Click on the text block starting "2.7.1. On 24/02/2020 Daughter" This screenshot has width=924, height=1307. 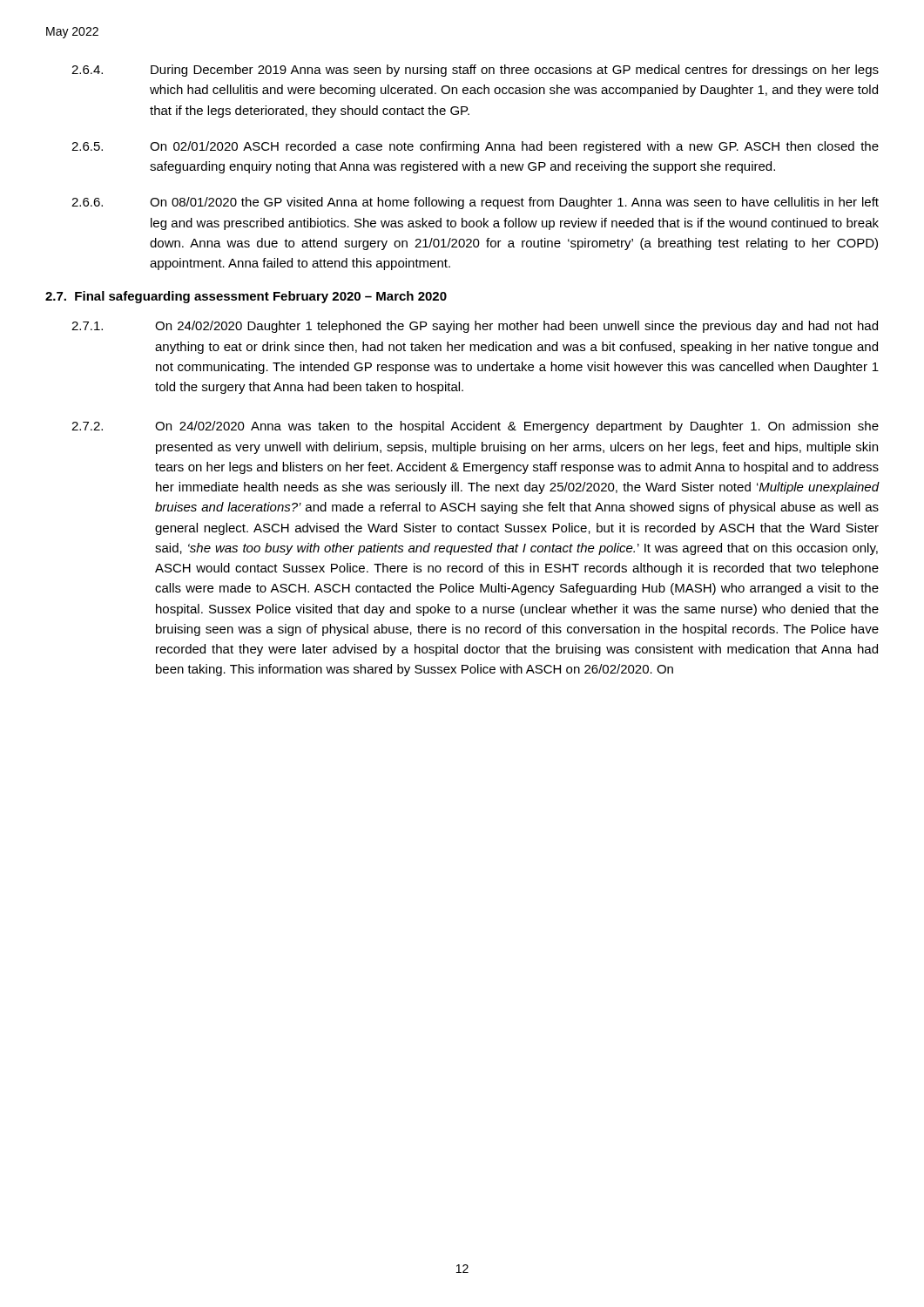(x=462, y=356)
